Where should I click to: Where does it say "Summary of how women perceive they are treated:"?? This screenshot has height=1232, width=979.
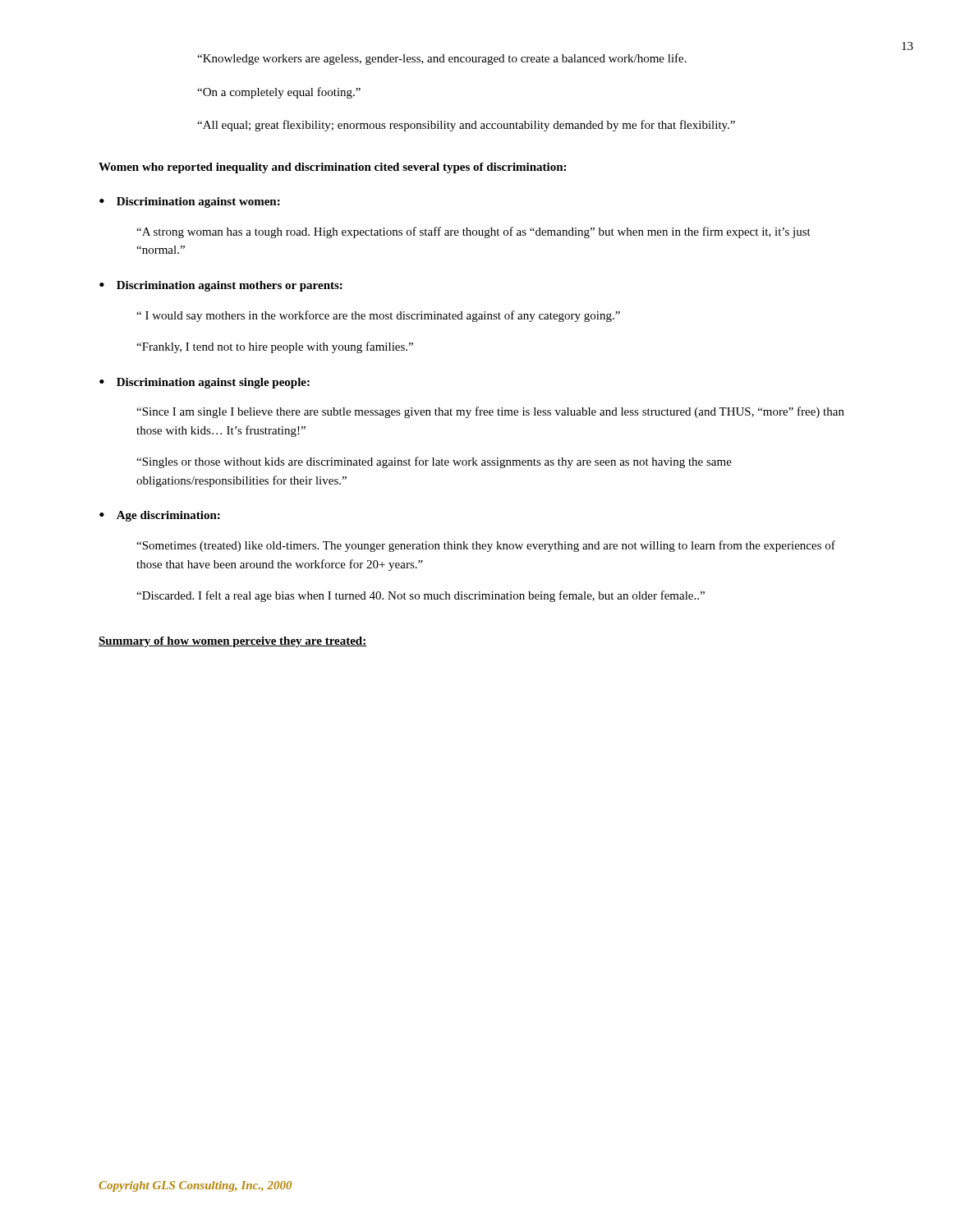233,640
